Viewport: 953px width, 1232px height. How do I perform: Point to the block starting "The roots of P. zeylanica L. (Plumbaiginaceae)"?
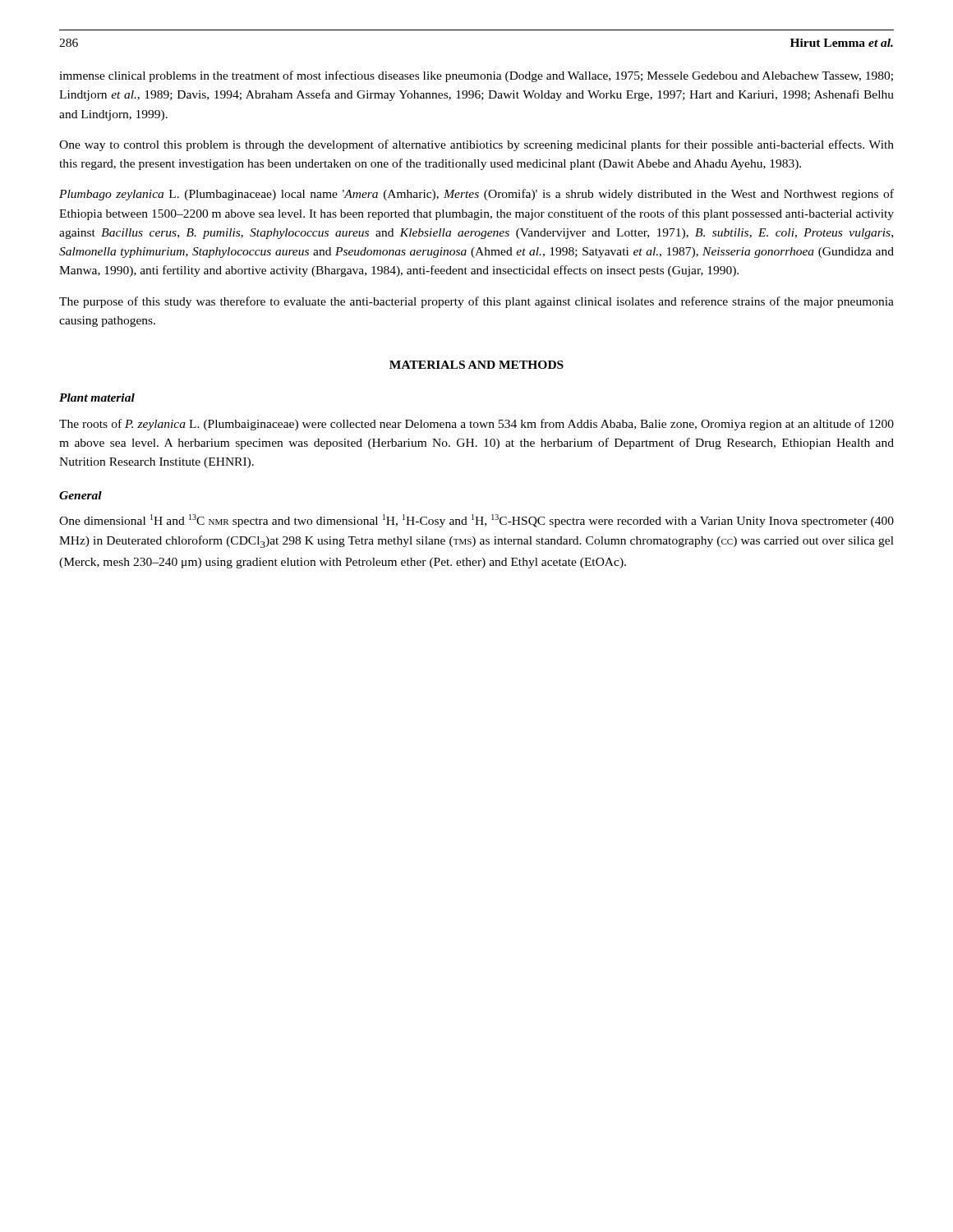(476, 442)
